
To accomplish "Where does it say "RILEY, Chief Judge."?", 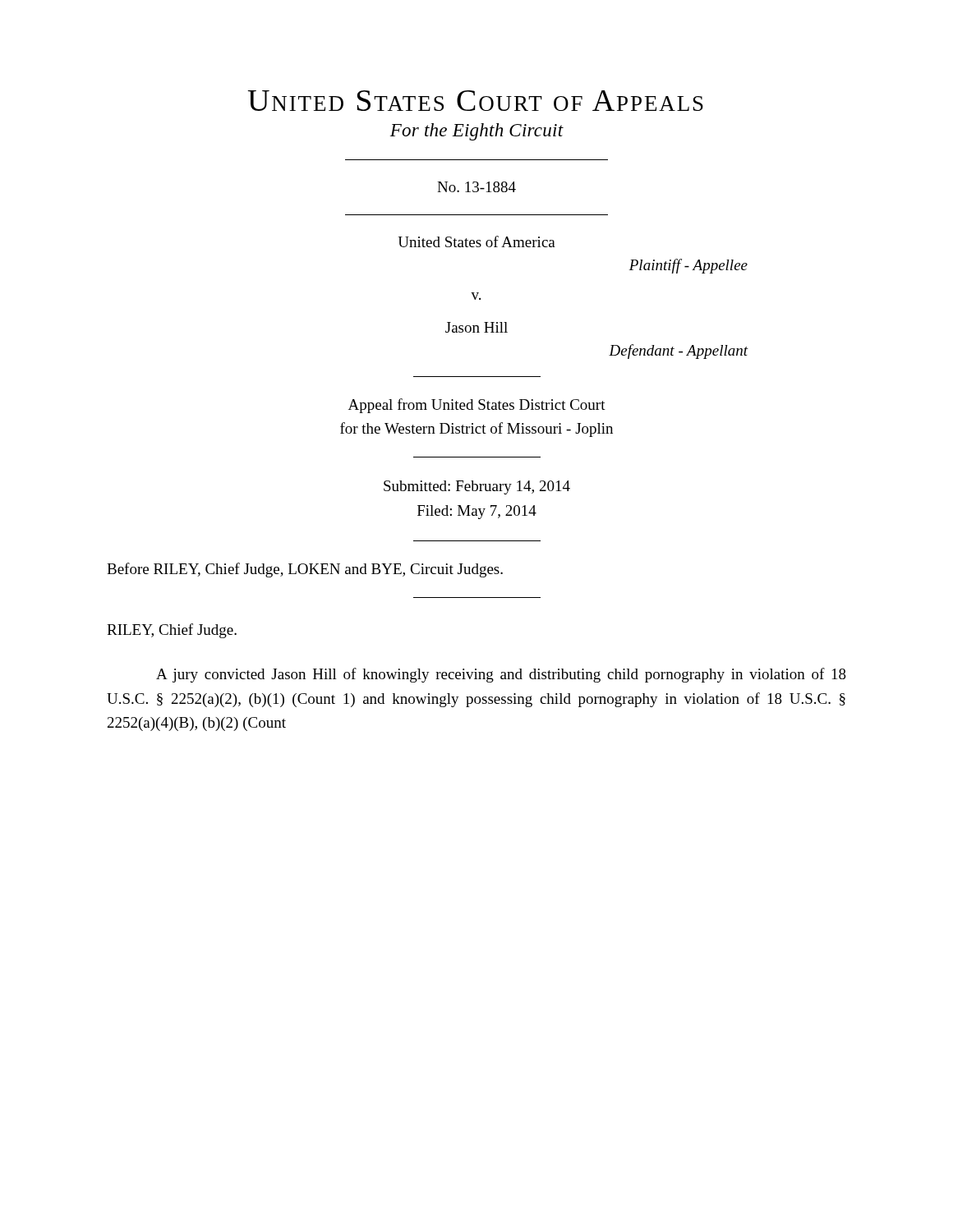I will click(x=172, y=630).
